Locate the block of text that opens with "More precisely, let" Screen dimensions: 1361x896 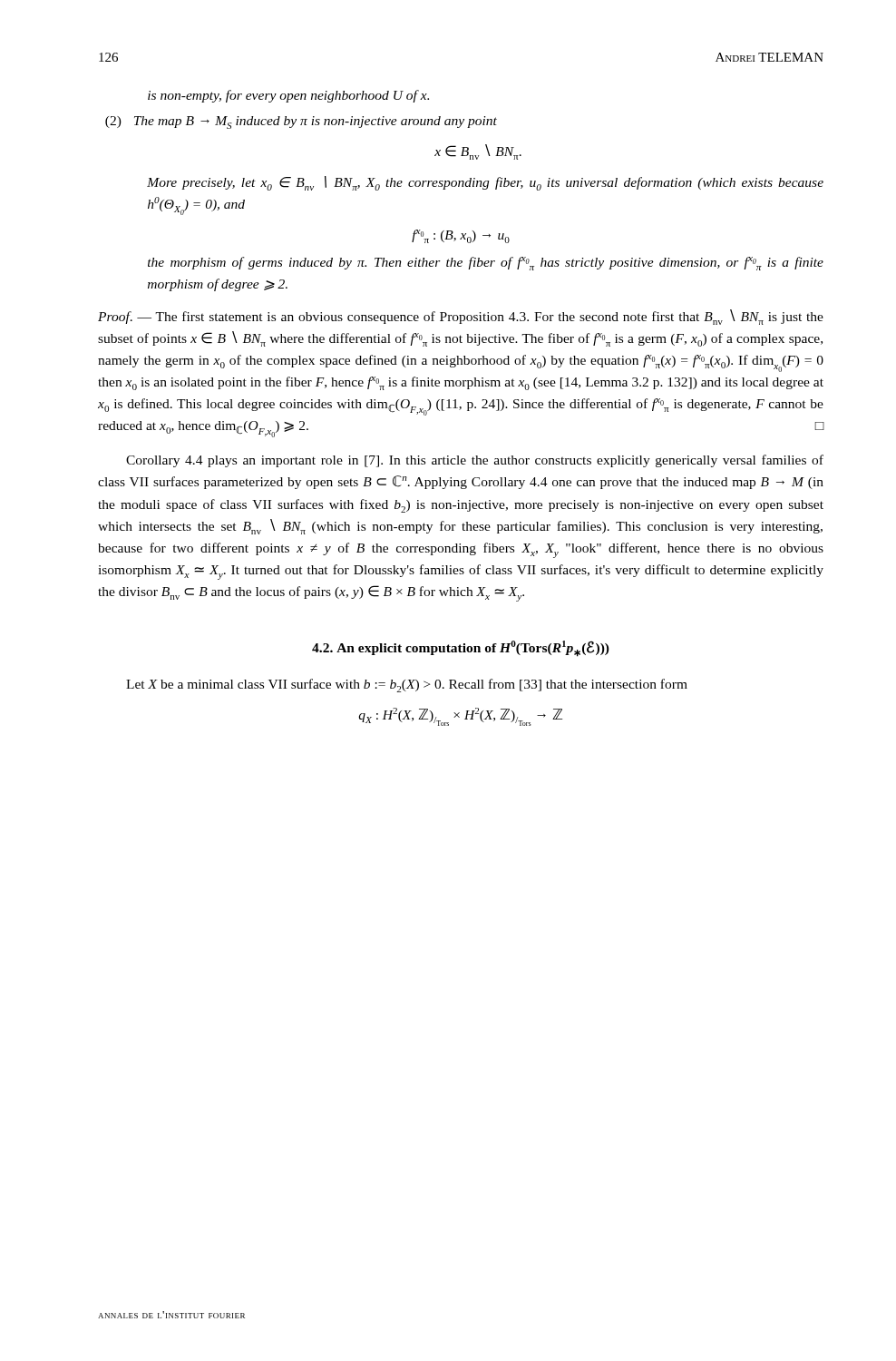tap(485, 195)
